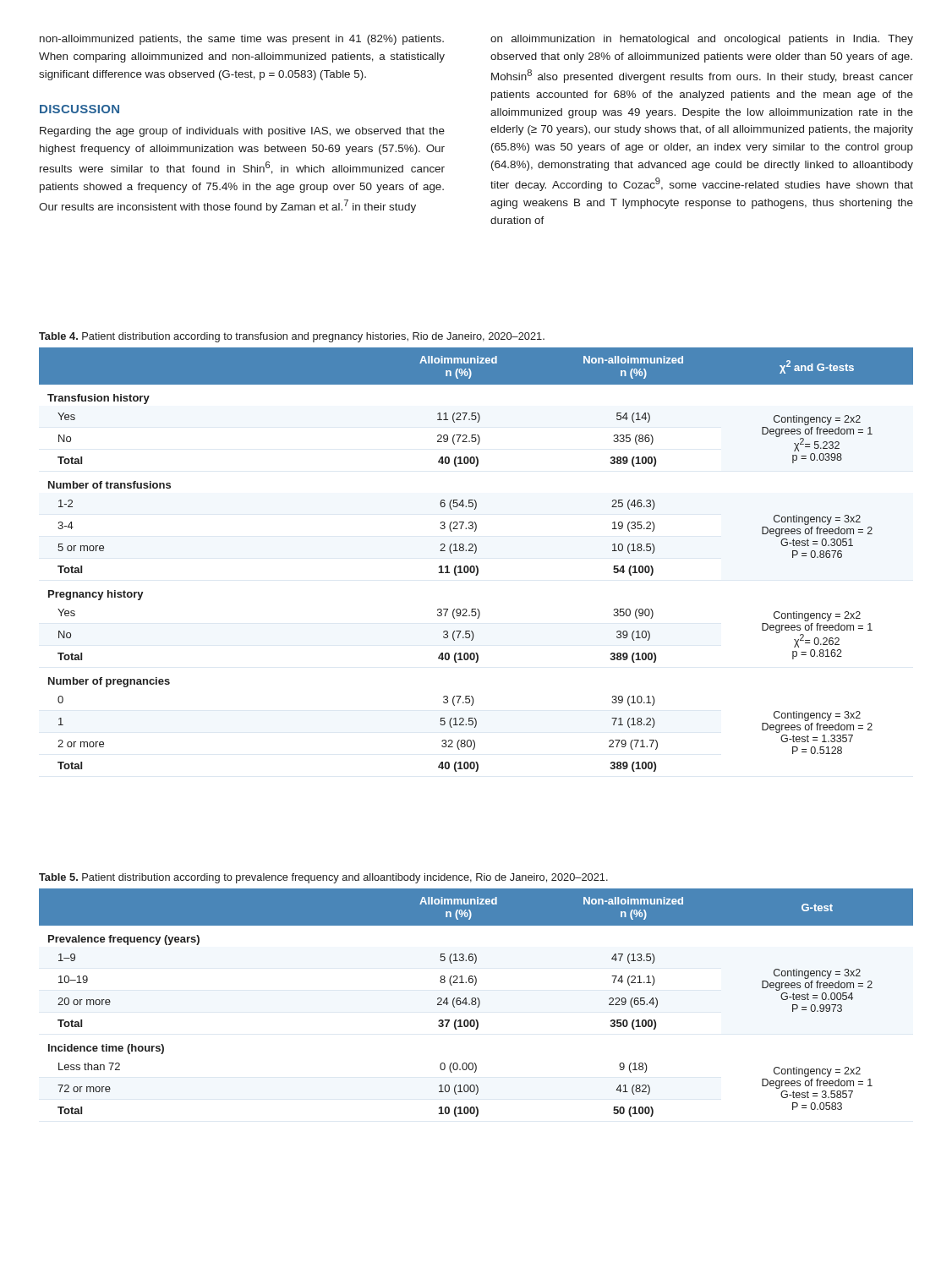Image resolution: width=952 pixels, height=1268 pixels.
Task: Where is the passage that starts "non-alloimmunized patients, the"?
Action: pos(242,56)
